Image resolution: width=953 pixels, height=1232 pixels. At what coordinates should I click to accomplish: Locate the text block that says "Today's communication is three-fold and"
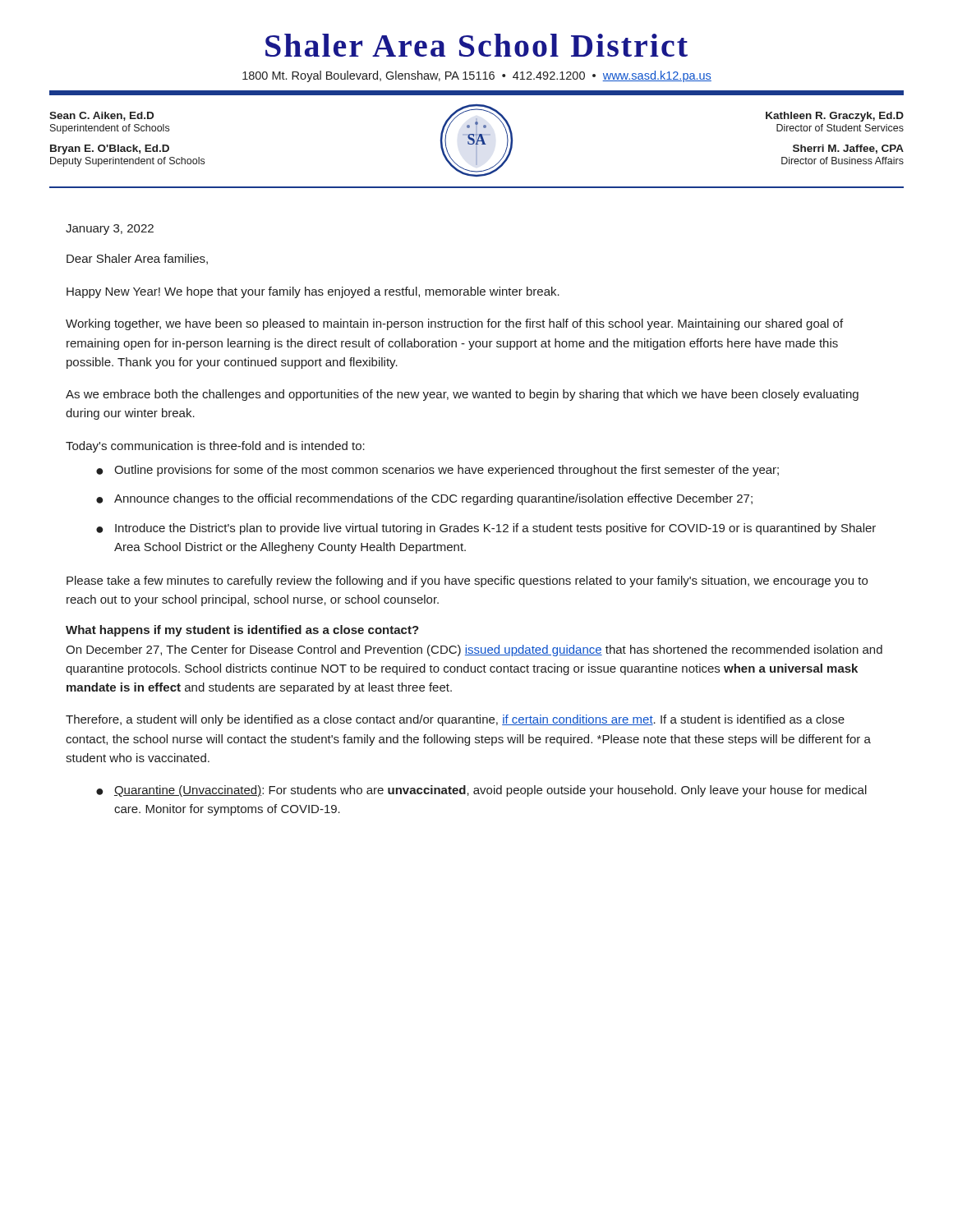point(216,445)
